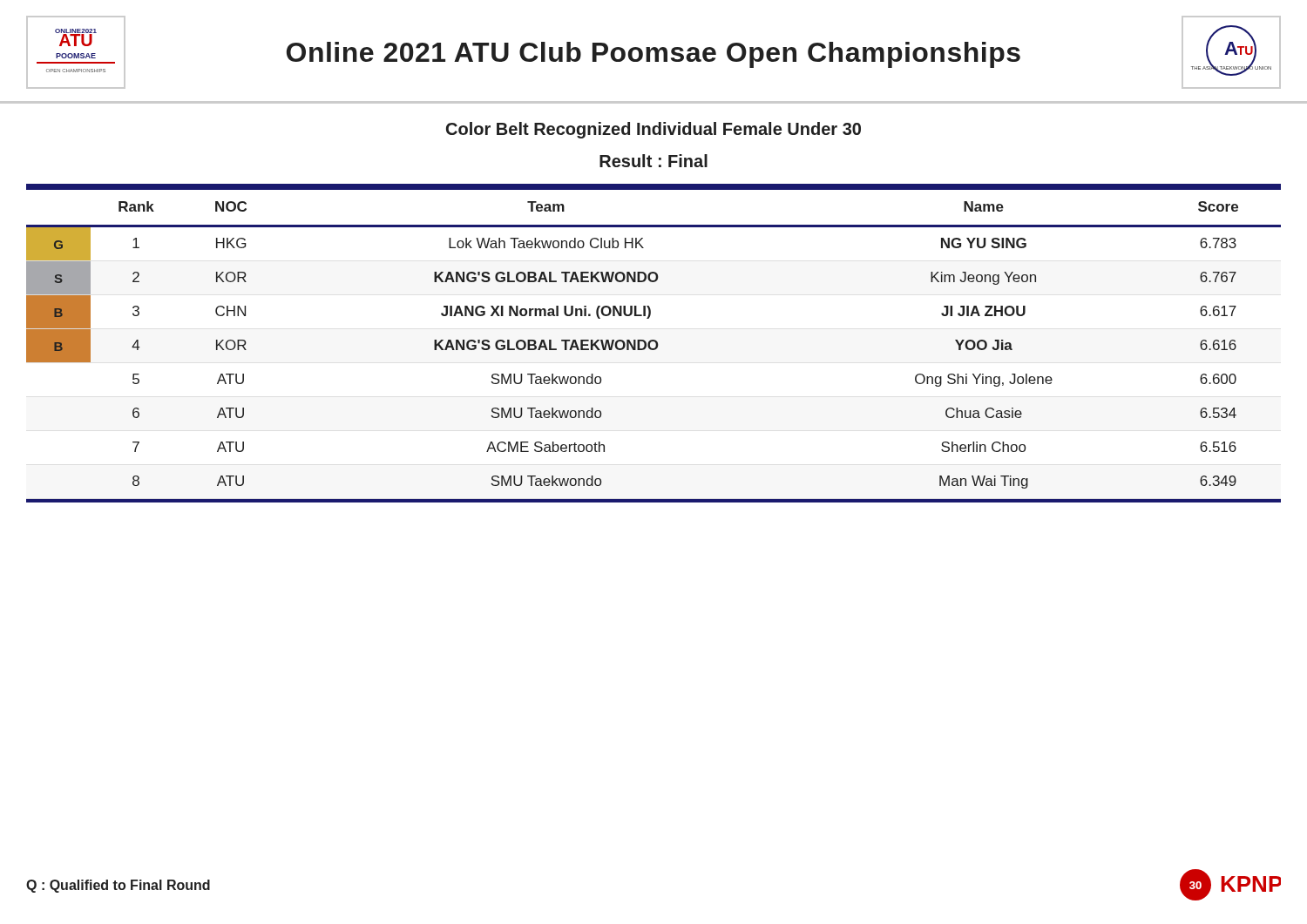The height and width of the screenshot is (924, 1307).
Task: Locate the text starting "Q : Qualified"
Action: (118, 885)
